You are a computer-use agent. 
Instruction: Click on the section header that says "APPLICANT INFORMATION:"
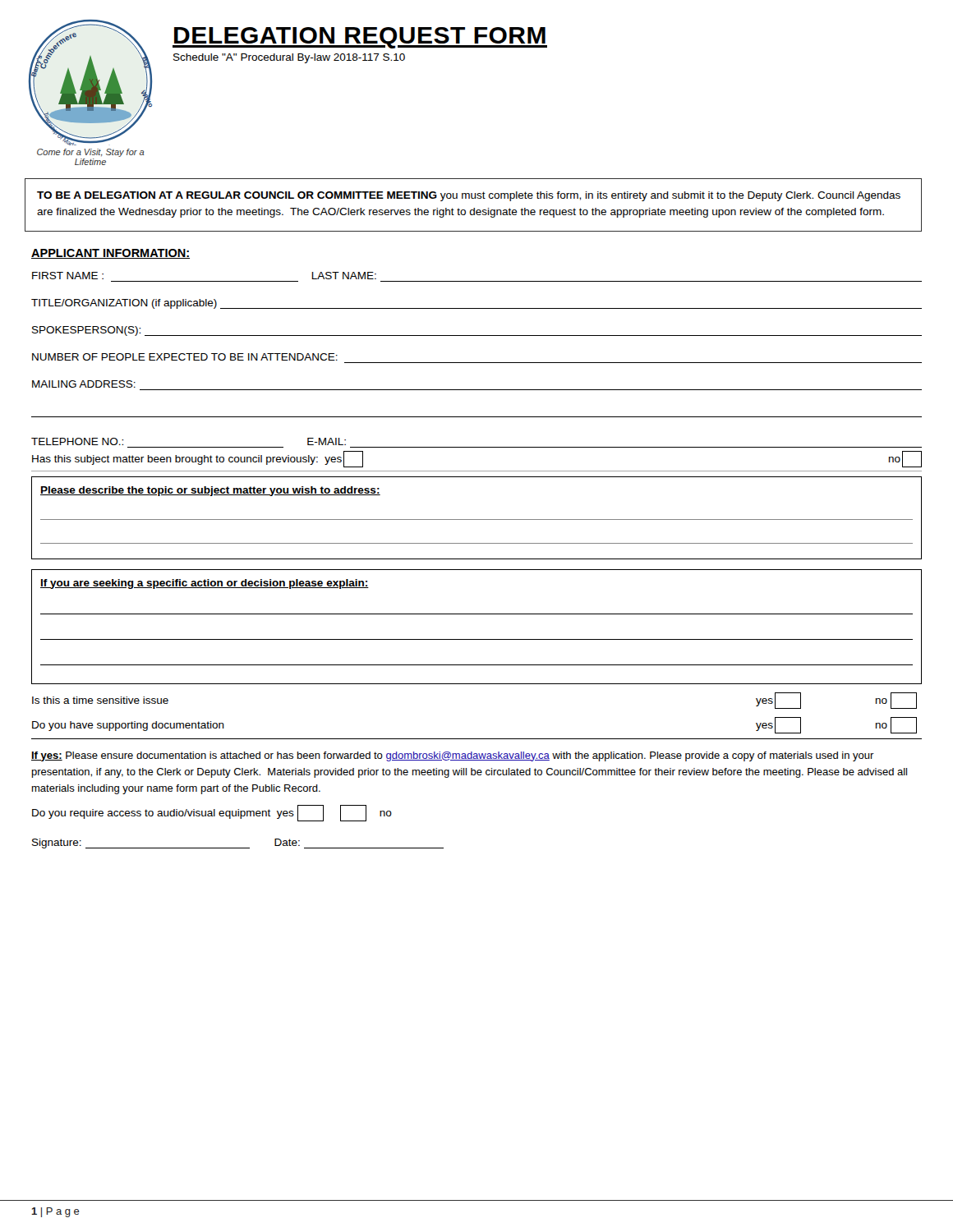coord(111,253)
